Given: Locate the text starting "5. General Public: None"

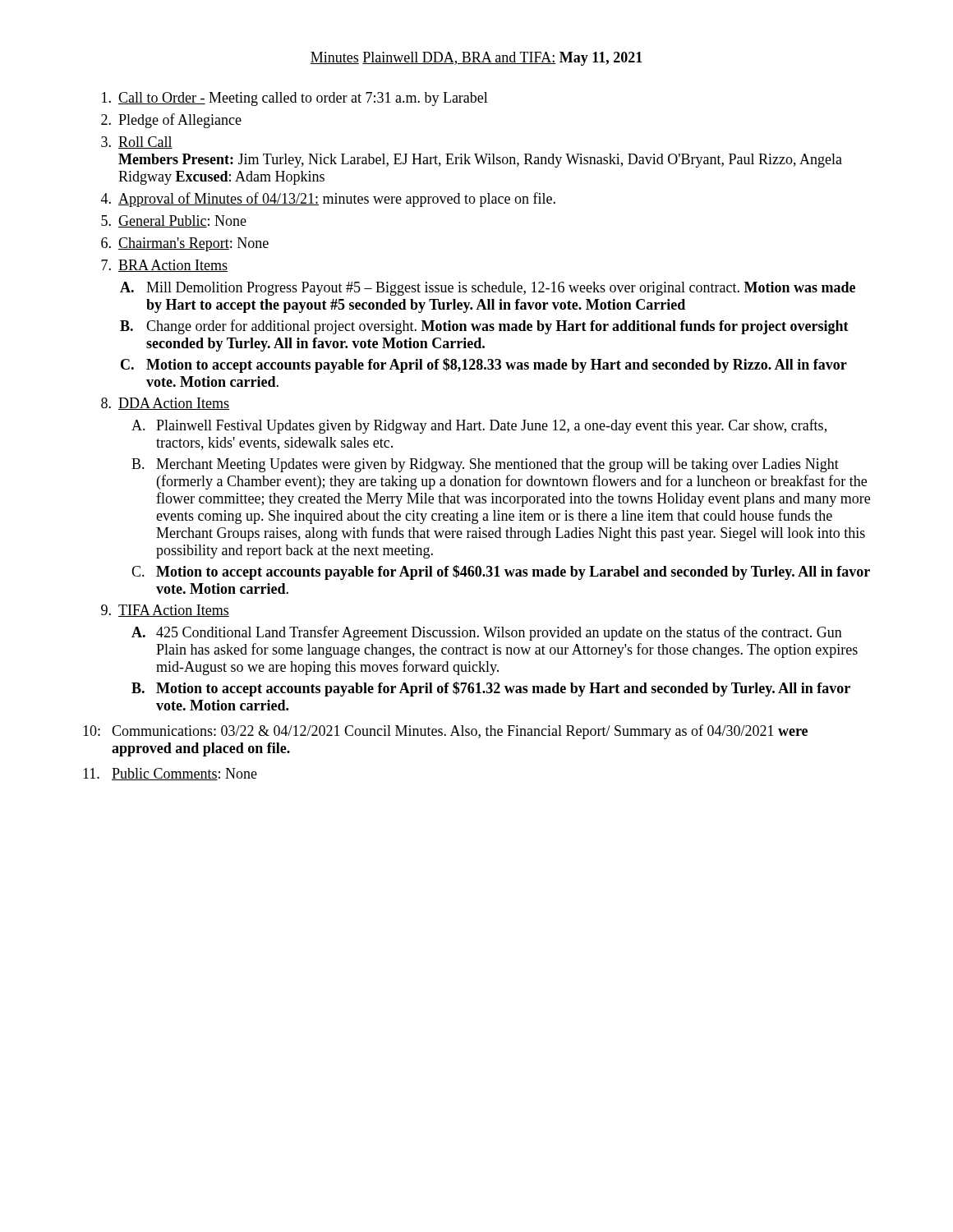Looking at the screenshot, I should click(x=174, y=221).
